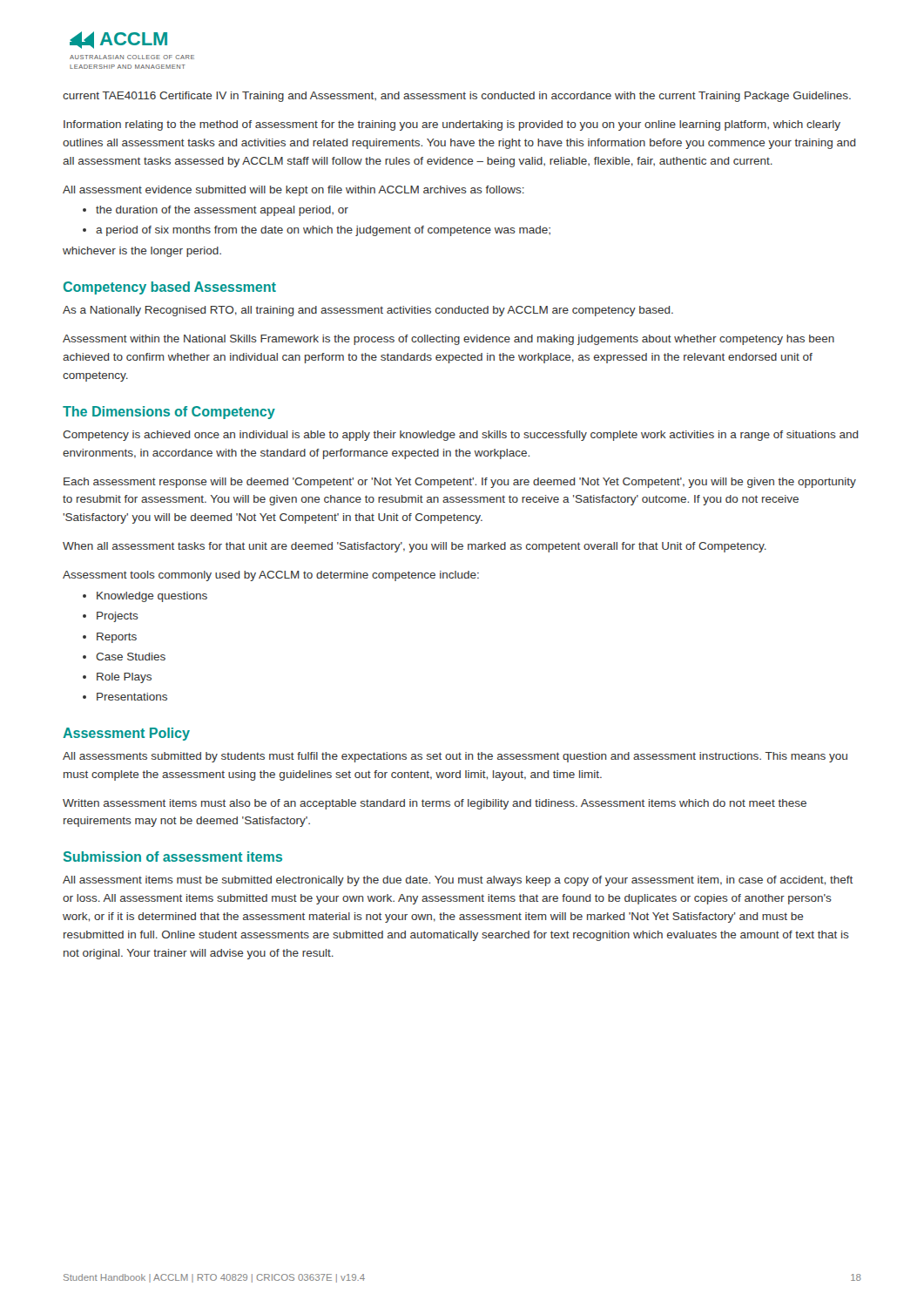Click on the block starting "Assessment tools commonly used by ACCLM"
This screenshot has height=1307, width=924.
click(462, 576)
